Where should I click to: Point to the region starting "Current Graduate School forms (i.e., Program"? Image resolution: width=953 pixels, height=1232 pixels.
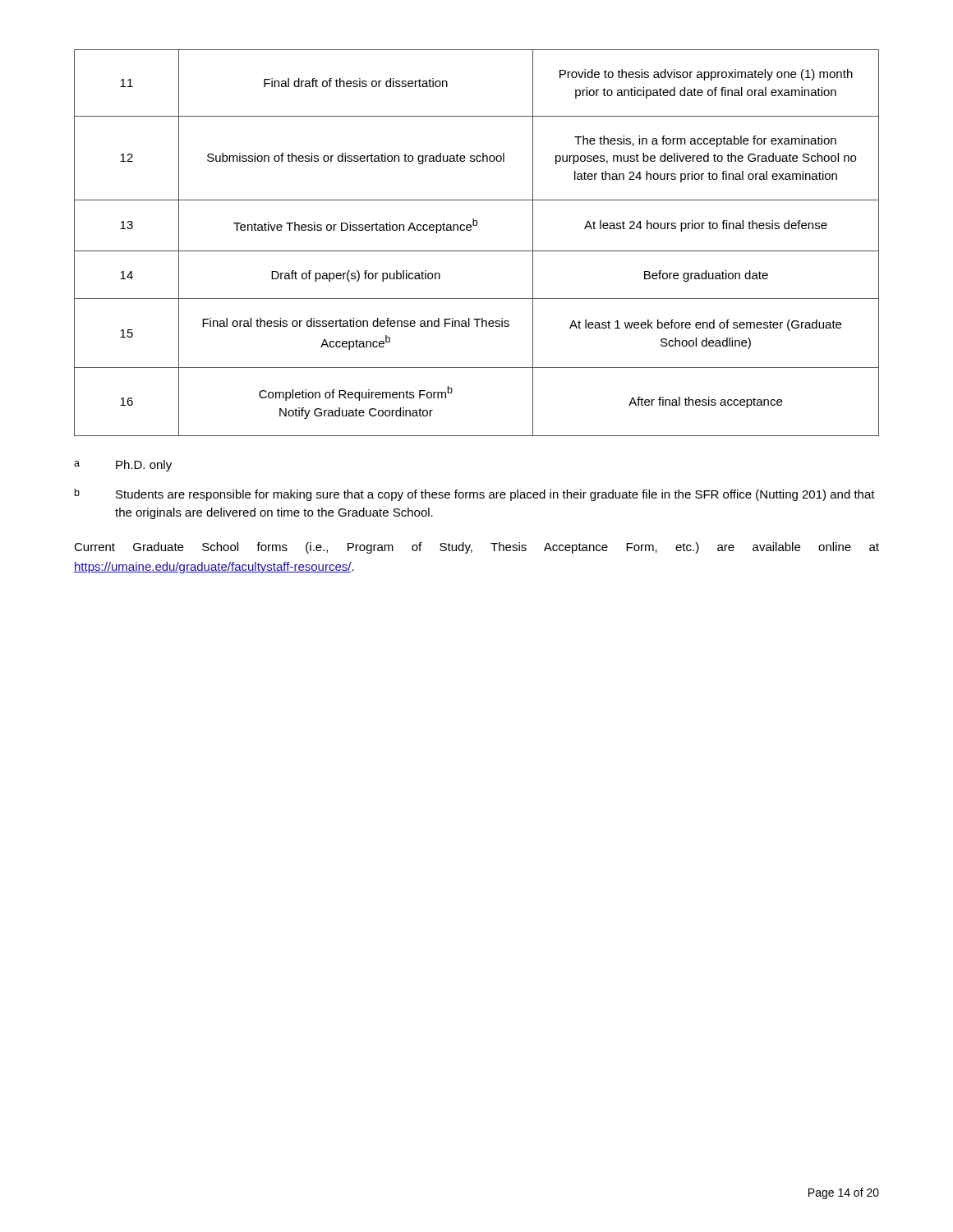476,556
